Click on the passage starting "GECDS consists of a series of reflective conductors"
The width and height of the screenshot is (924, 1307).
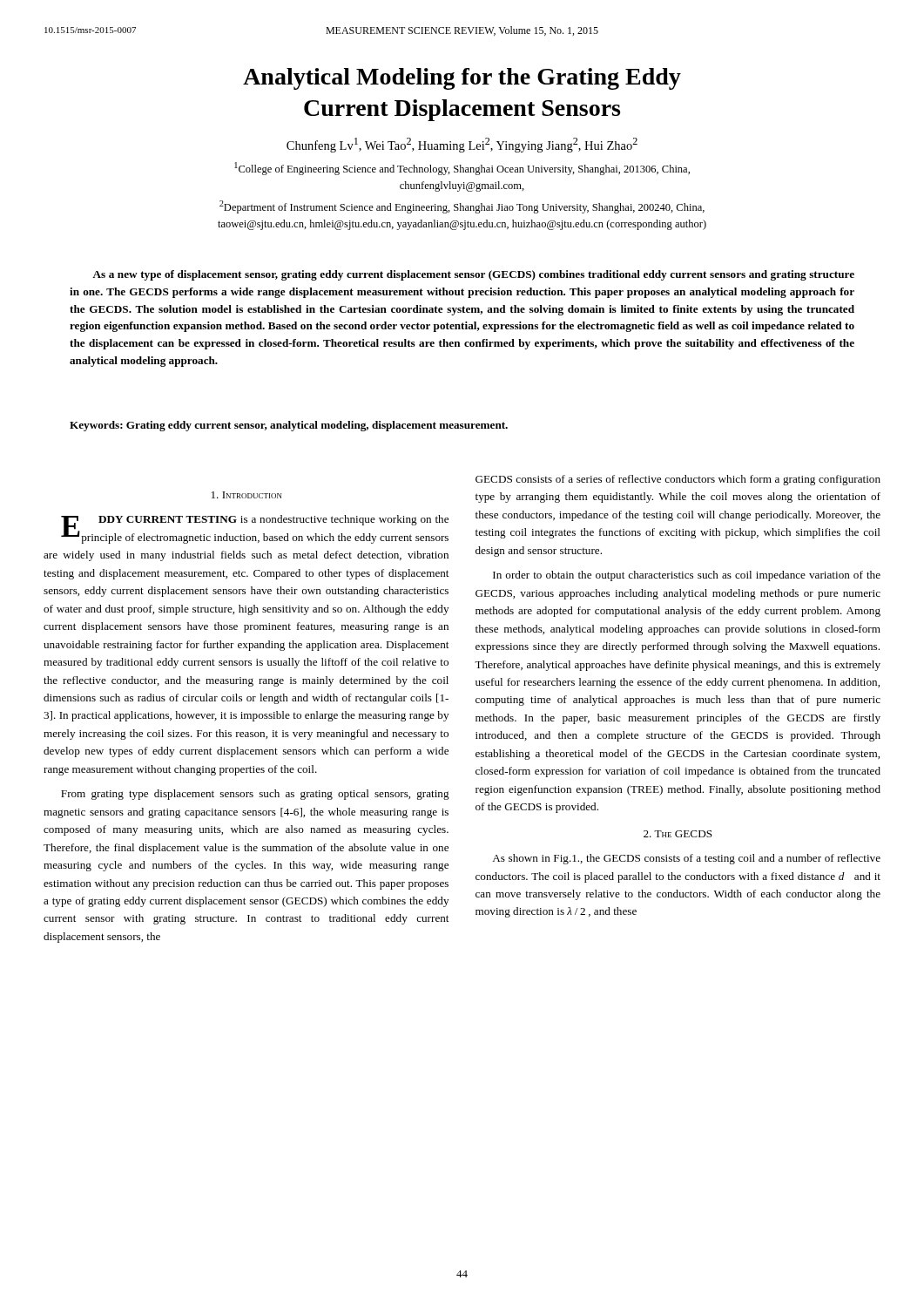tap(678, 515)
